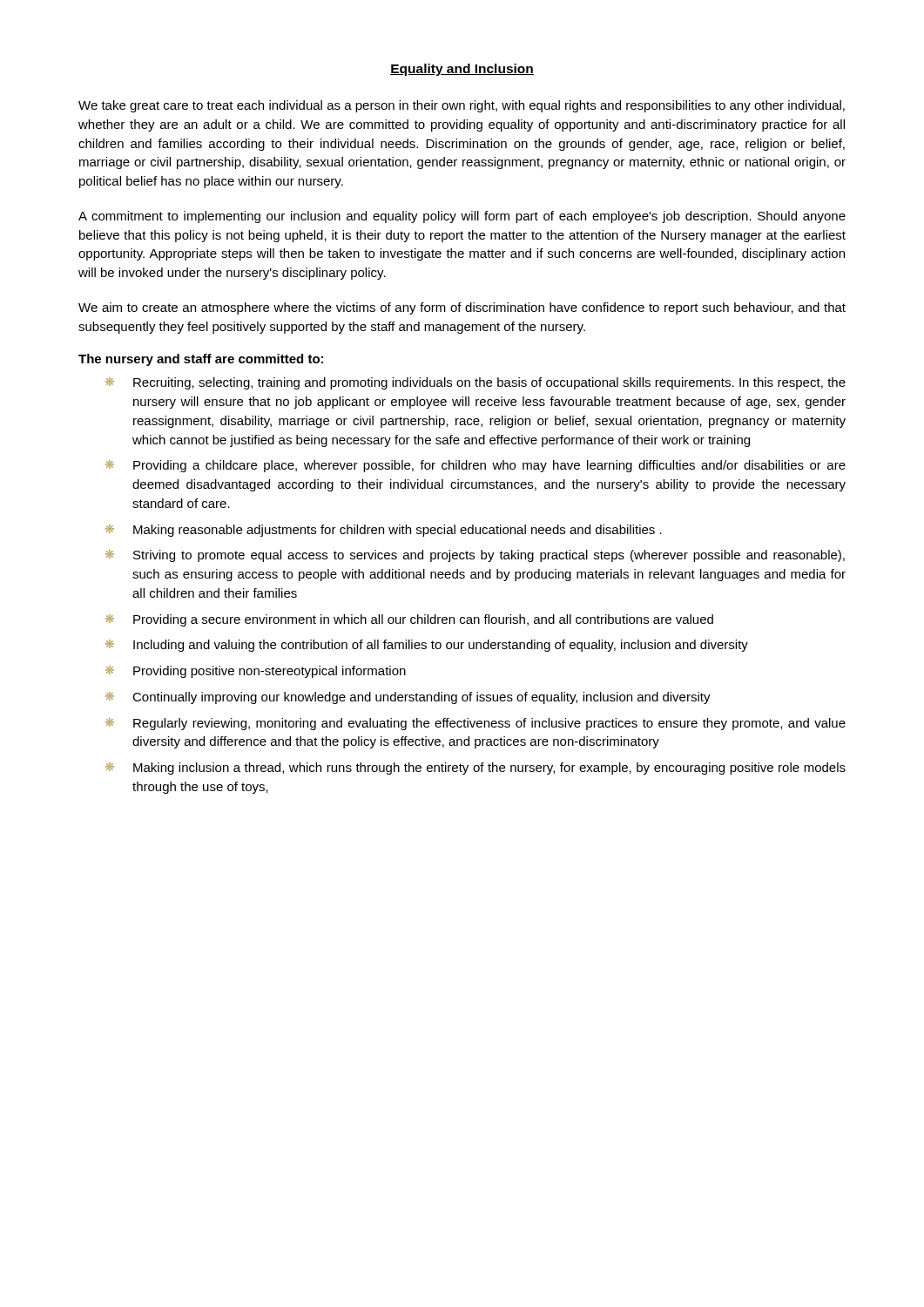Locate the block of text that opens with "❋ Striving to promote equal access to"
Screen dimensions: 1307x924
coord(475,574)
